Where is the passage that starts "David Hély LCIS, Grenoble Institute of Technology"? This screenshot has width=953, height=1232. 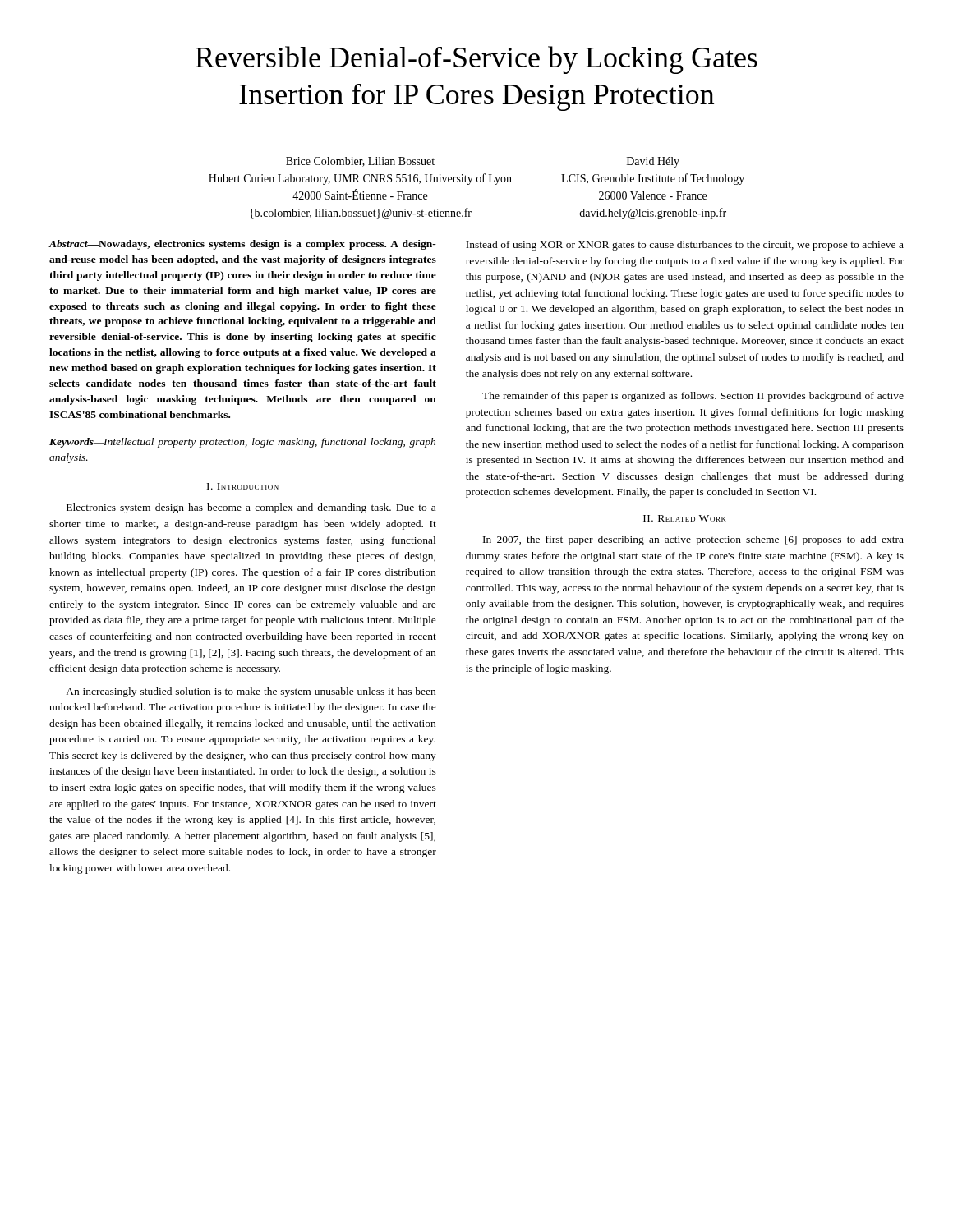(653, 187)
